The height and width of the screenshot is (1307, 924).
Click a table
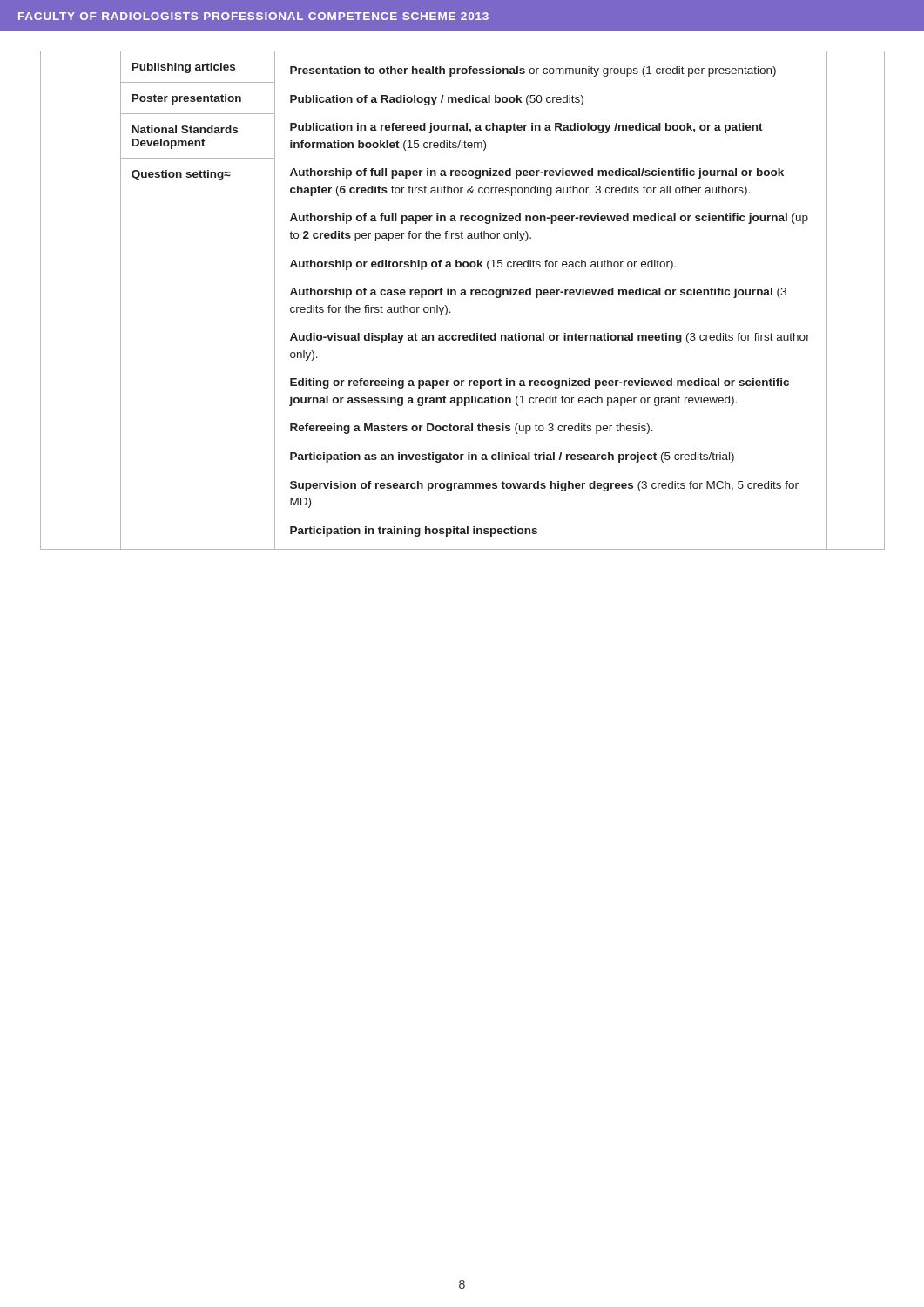click(x=462, y=300)
